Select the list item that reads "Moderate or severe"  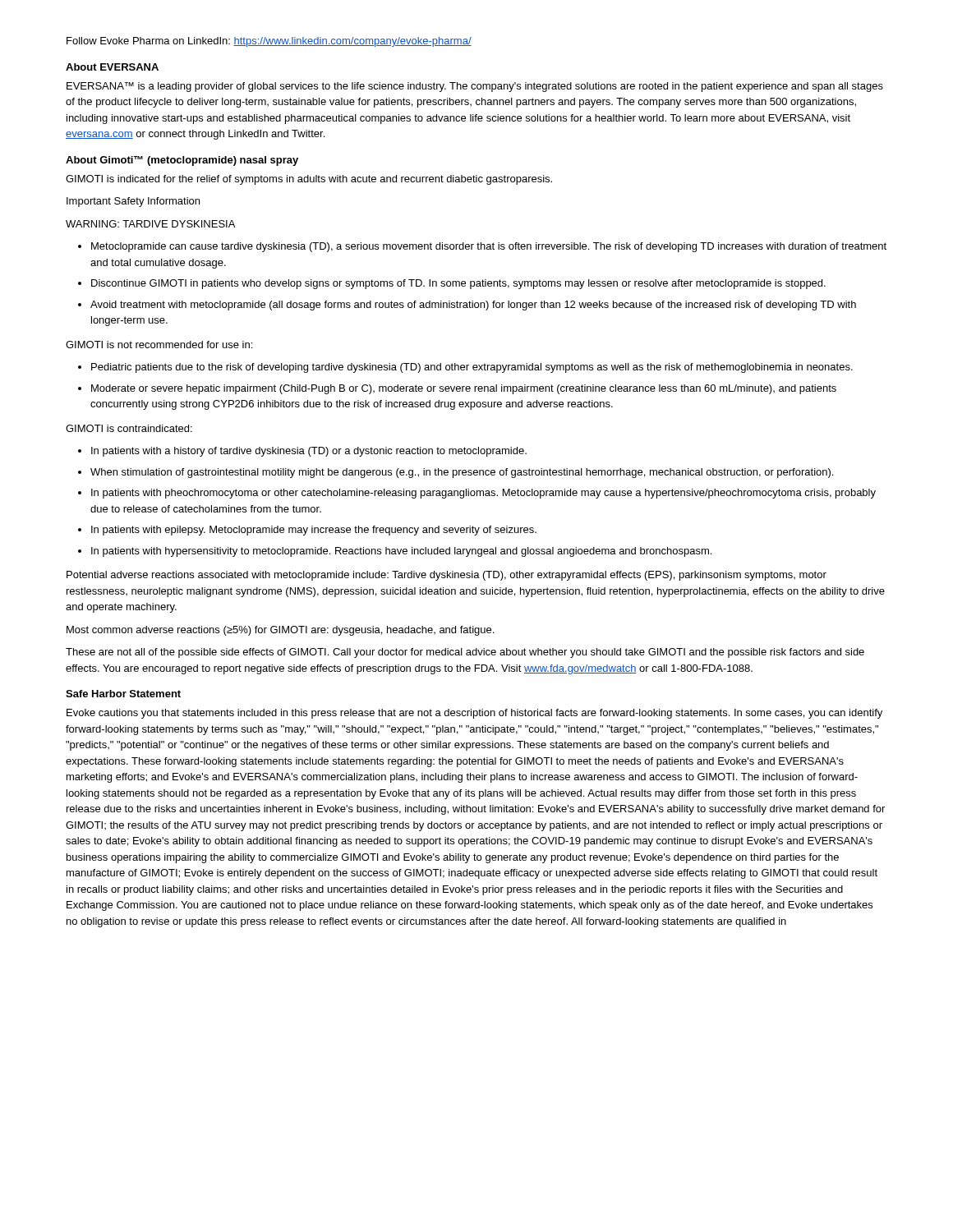463,396
